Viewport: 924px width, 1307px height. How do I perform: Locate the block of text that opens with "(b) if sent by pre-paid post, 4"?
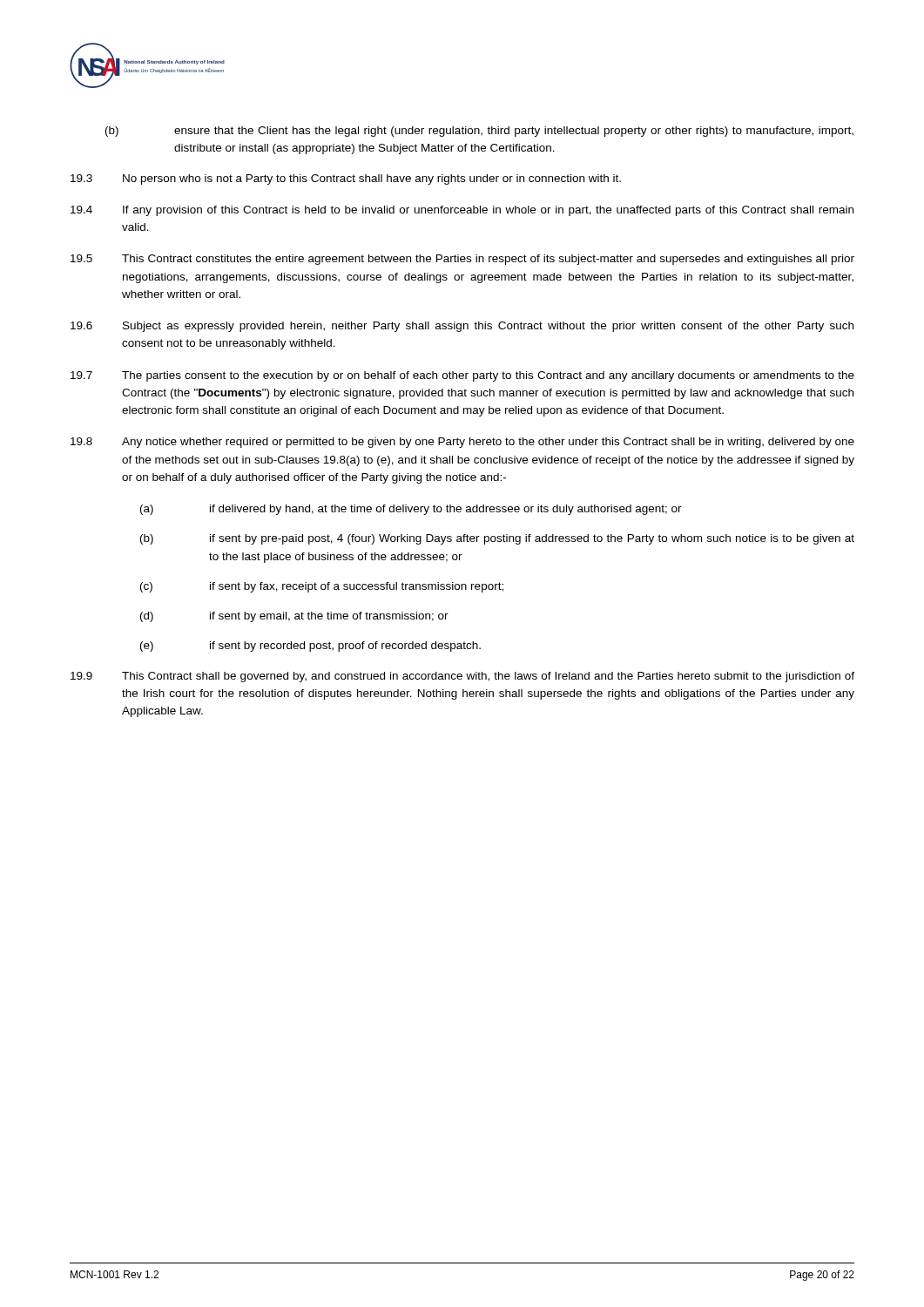pyautogui.click(x=462, y=548)
